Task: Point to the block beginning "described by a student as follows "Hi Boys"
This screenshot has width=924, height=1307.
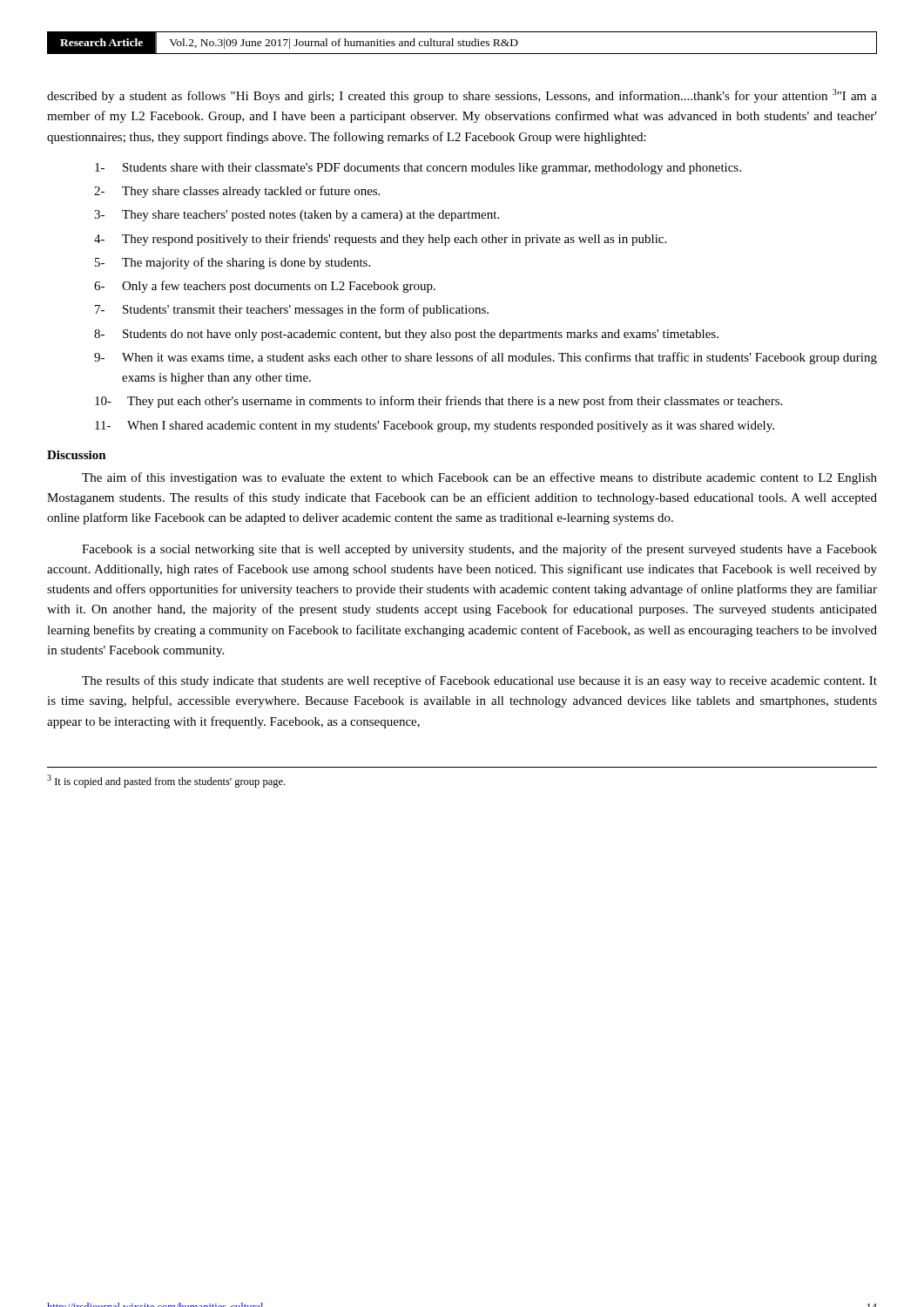Action: tap(462, 115)
